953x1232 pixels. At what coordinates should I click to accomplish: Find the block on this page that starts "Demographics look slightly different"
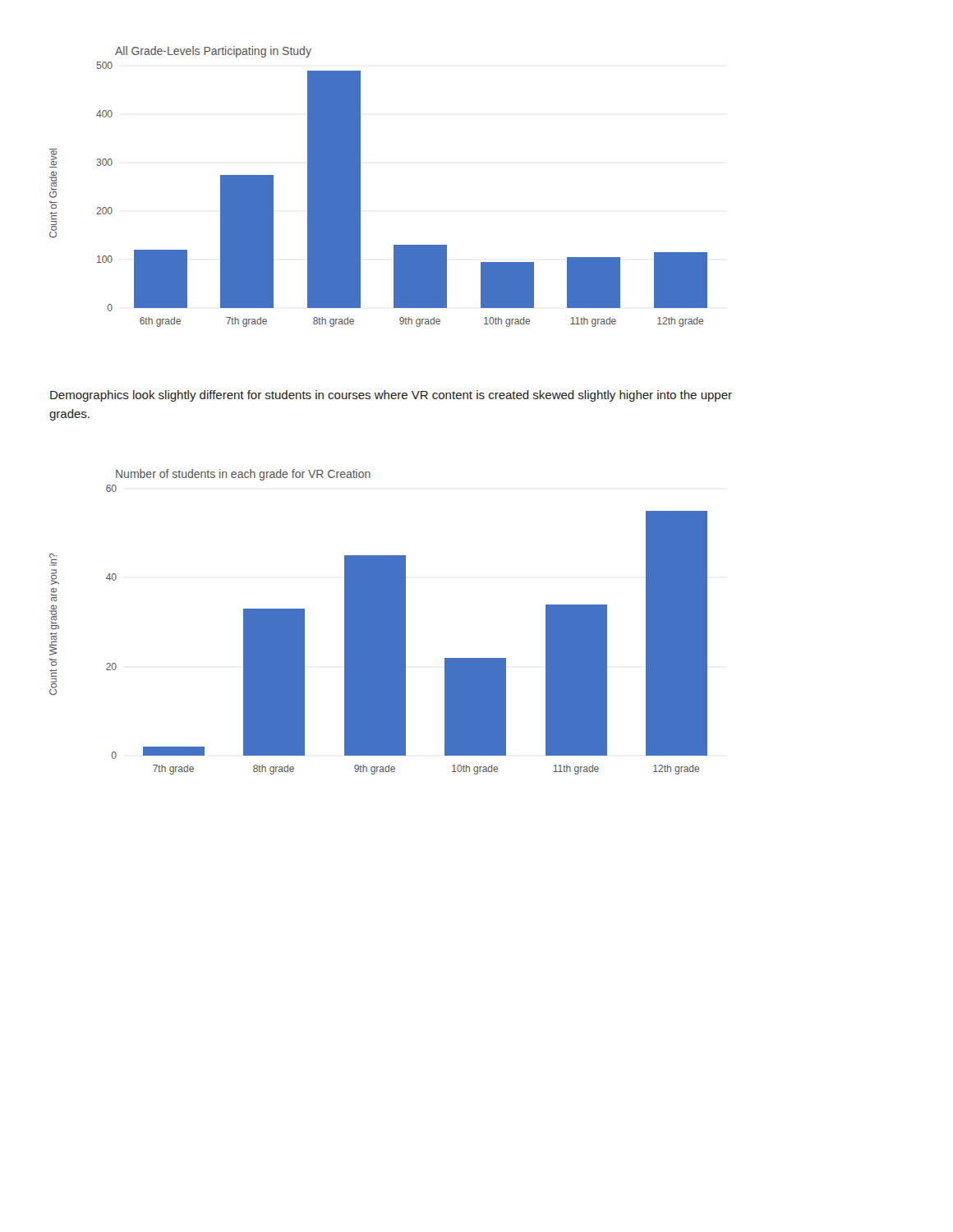391,404
